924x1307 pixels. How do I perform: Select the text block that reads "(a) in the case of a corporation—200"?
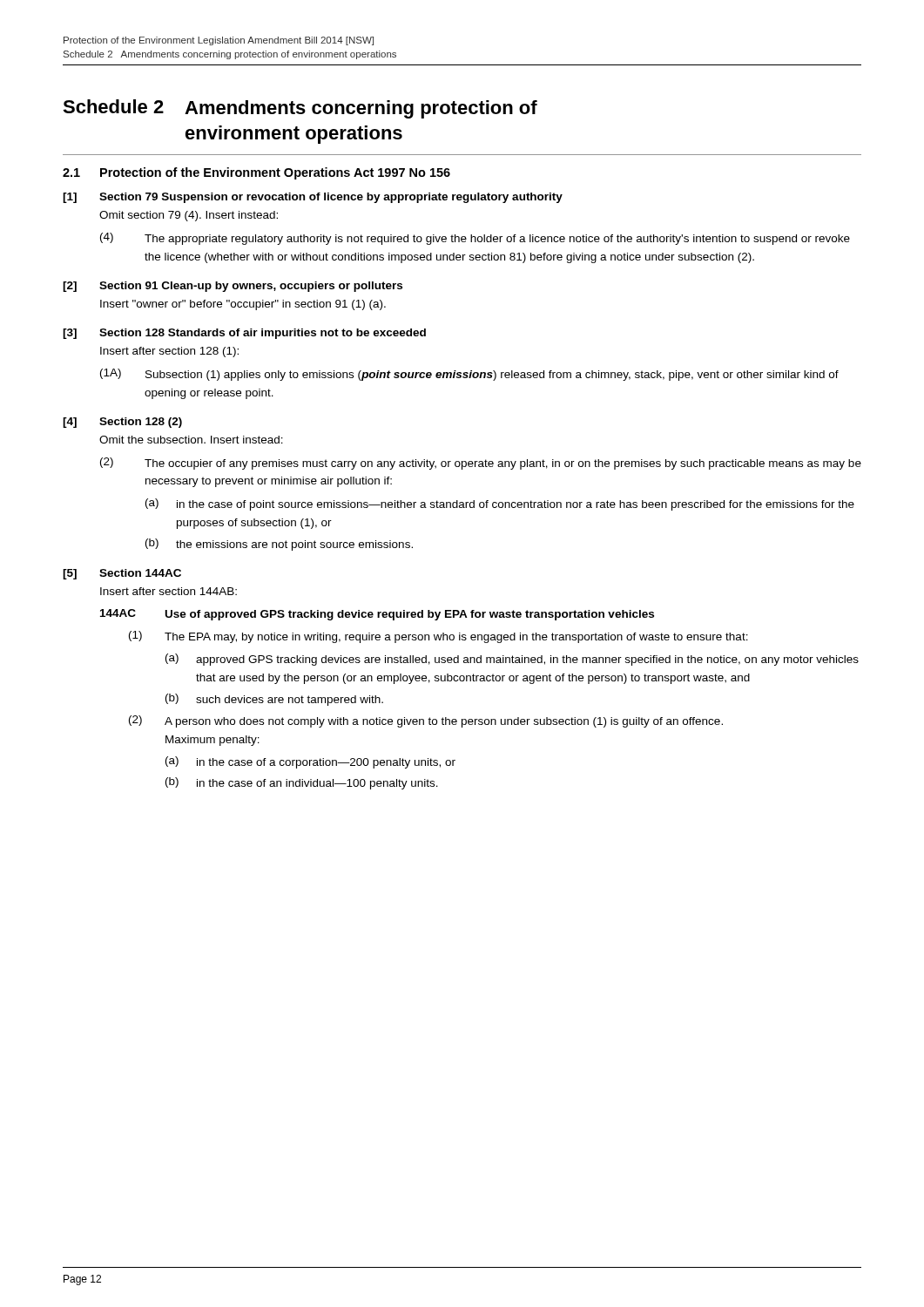tap(310, 762)
